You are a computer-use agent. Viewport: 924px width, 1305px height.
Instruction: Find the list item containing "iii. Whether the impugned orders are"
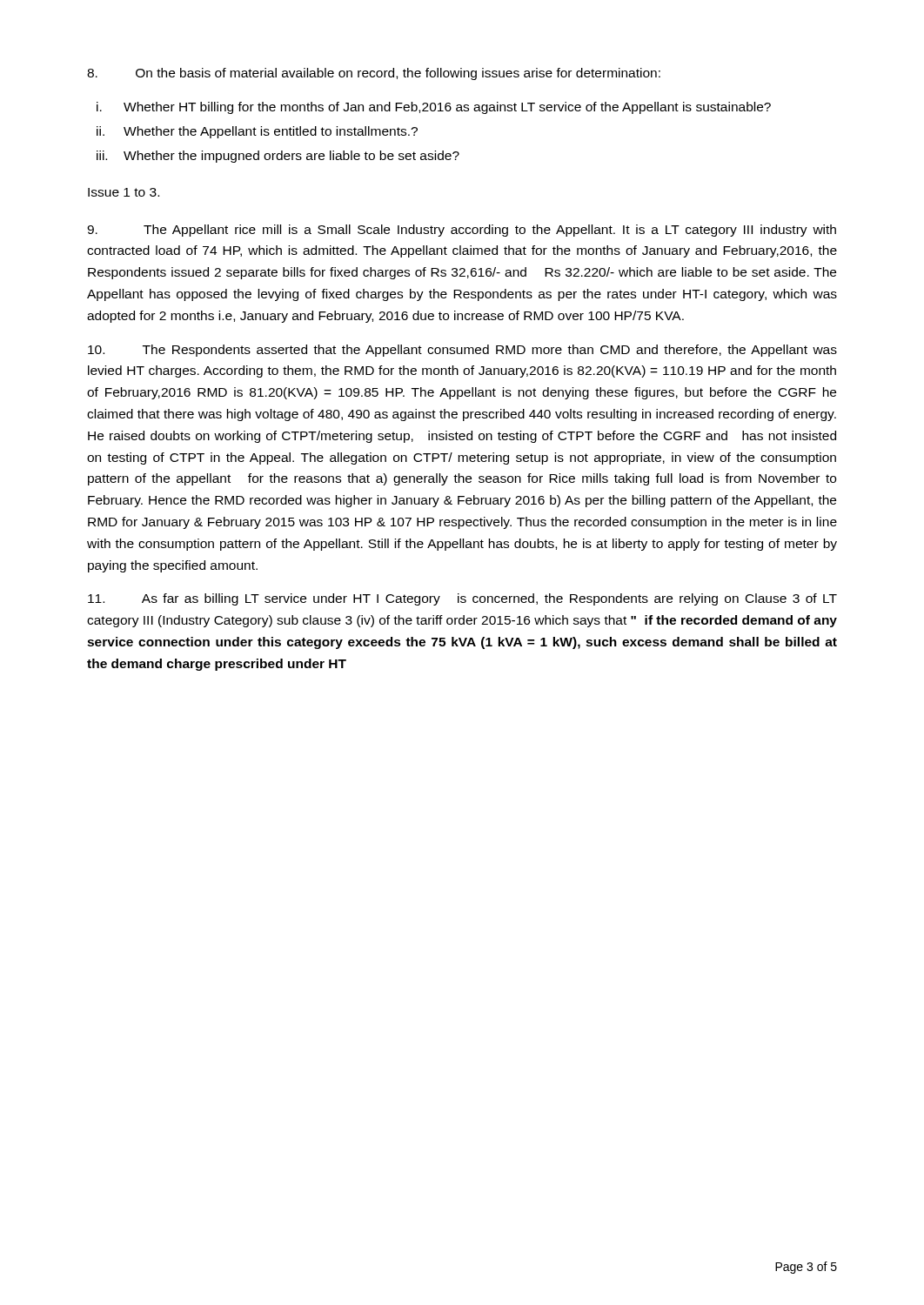tap(462, 156)
